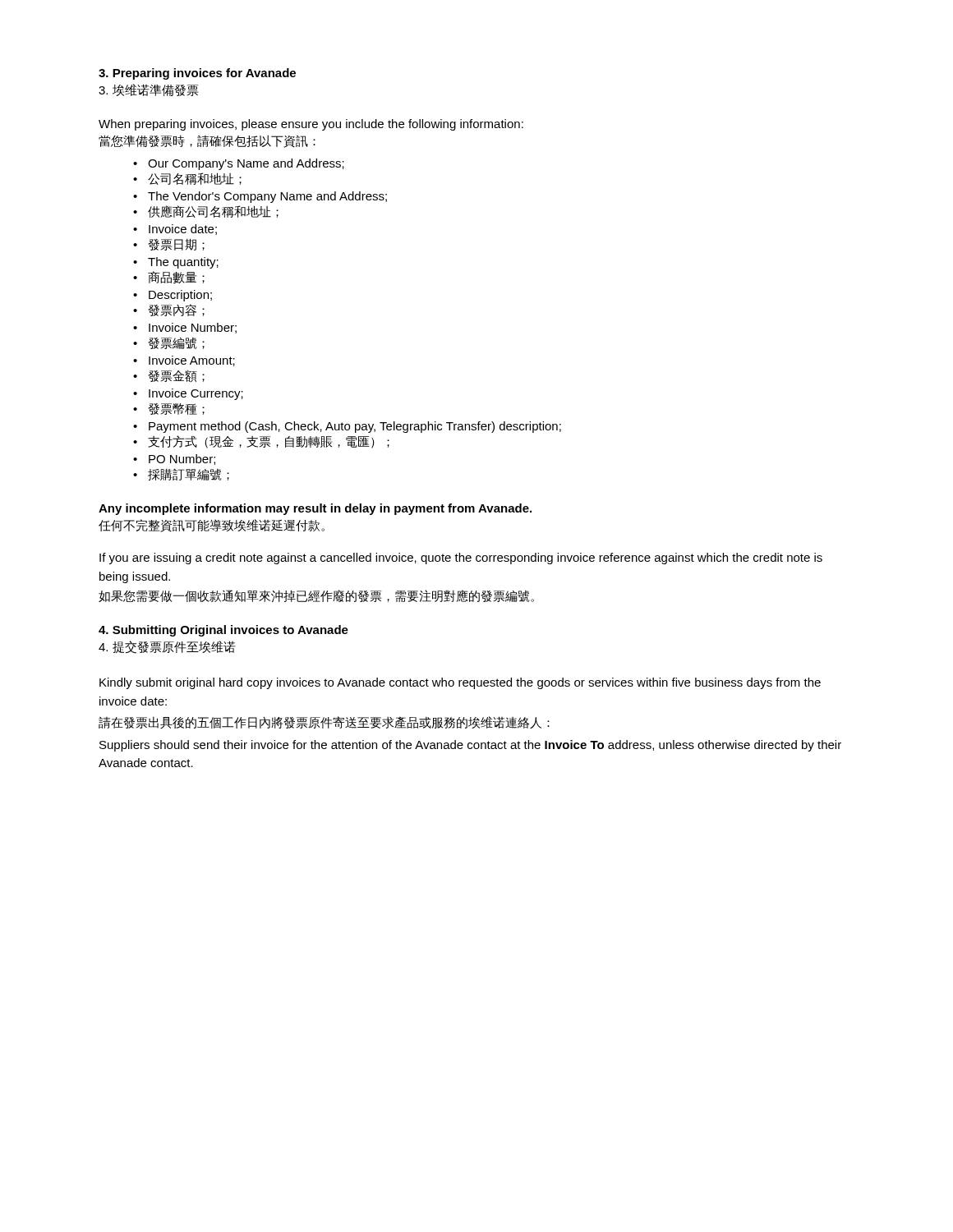Find the element starting "The quantity;"
The image size is (953, 1232).
(184, 262)
